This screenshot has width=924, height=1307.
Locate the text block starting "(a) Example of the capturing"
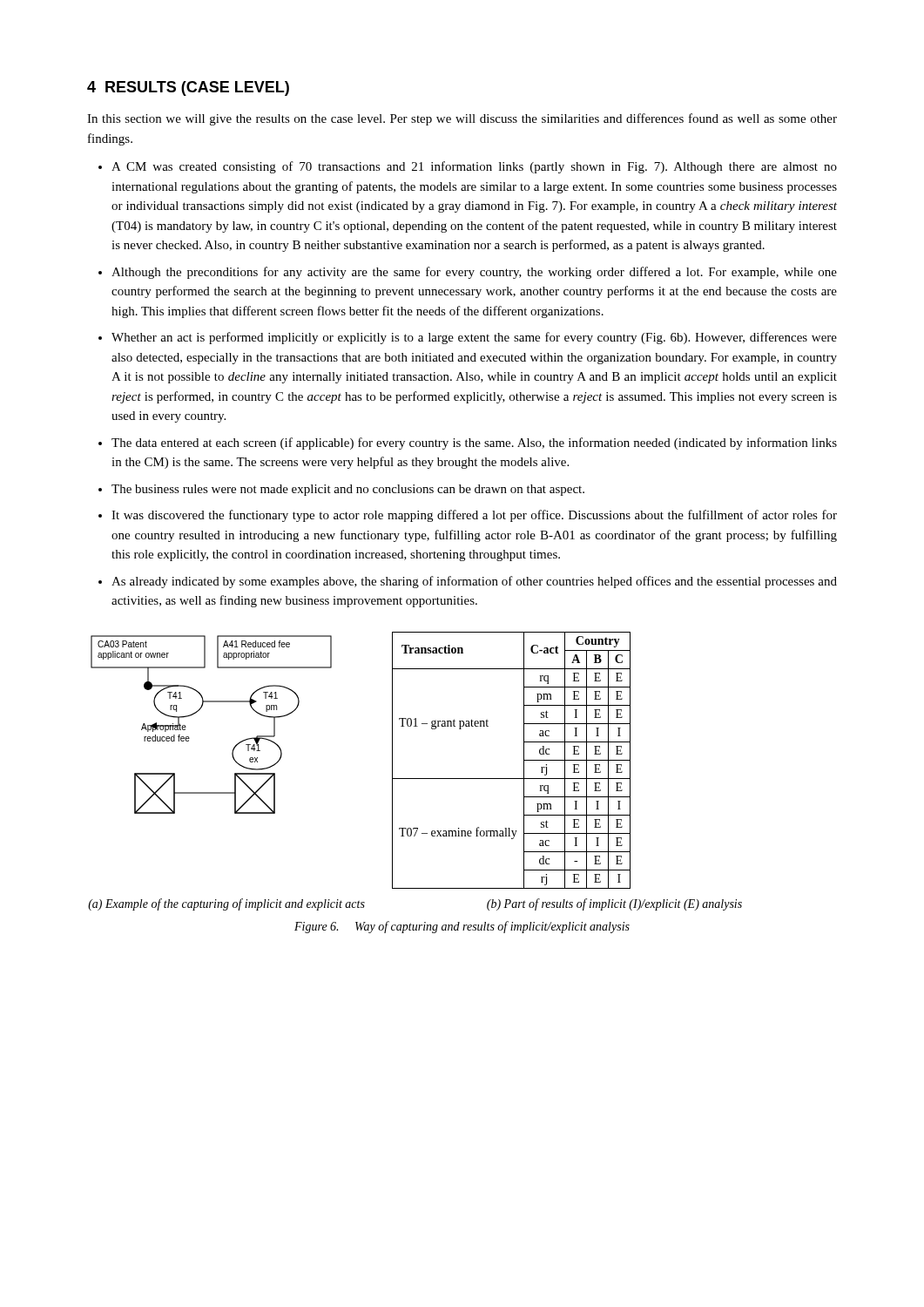pos(226,904)
